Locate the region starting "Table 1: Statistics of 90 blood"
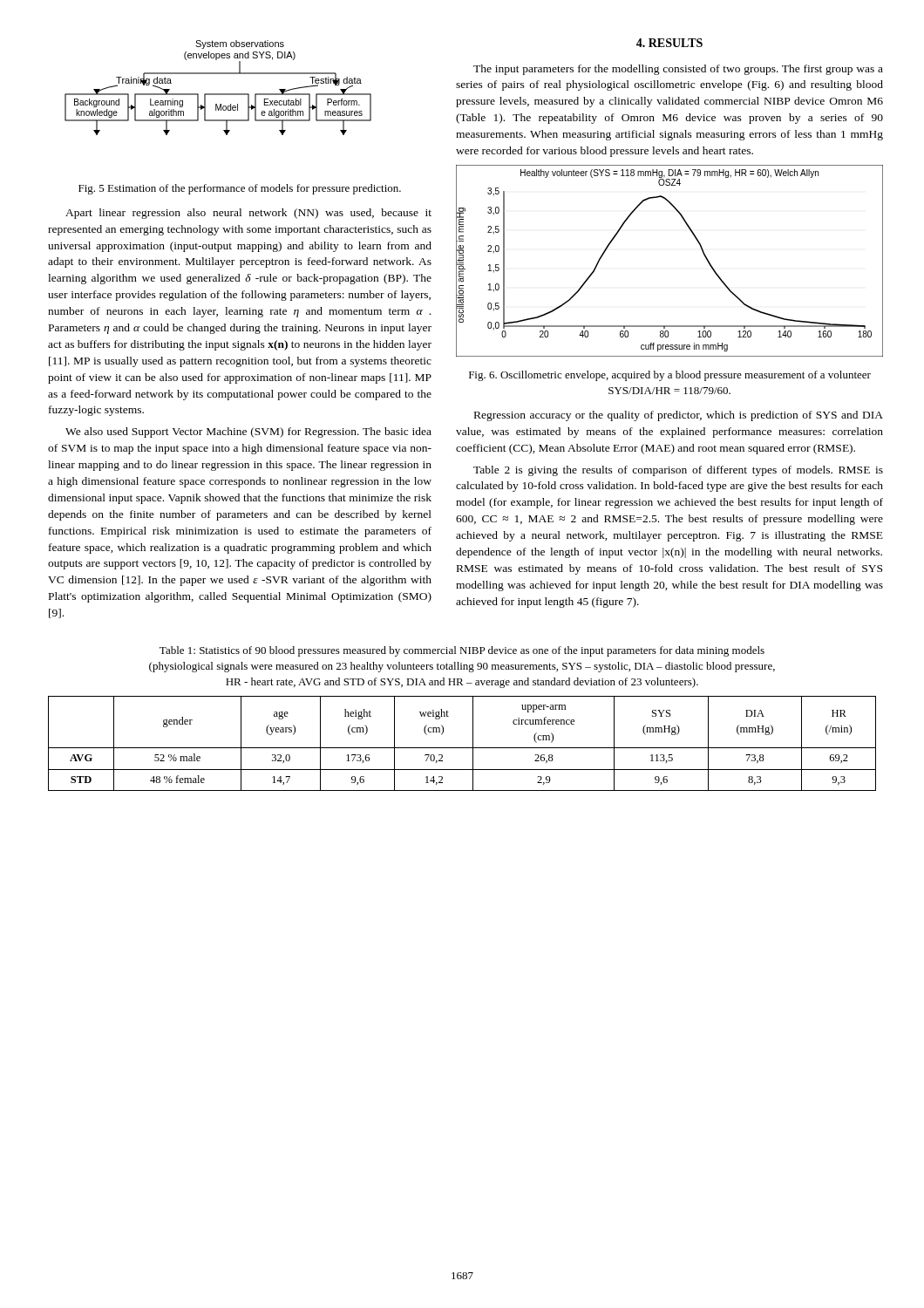The image size is (924, 1308). click(462, 666)
